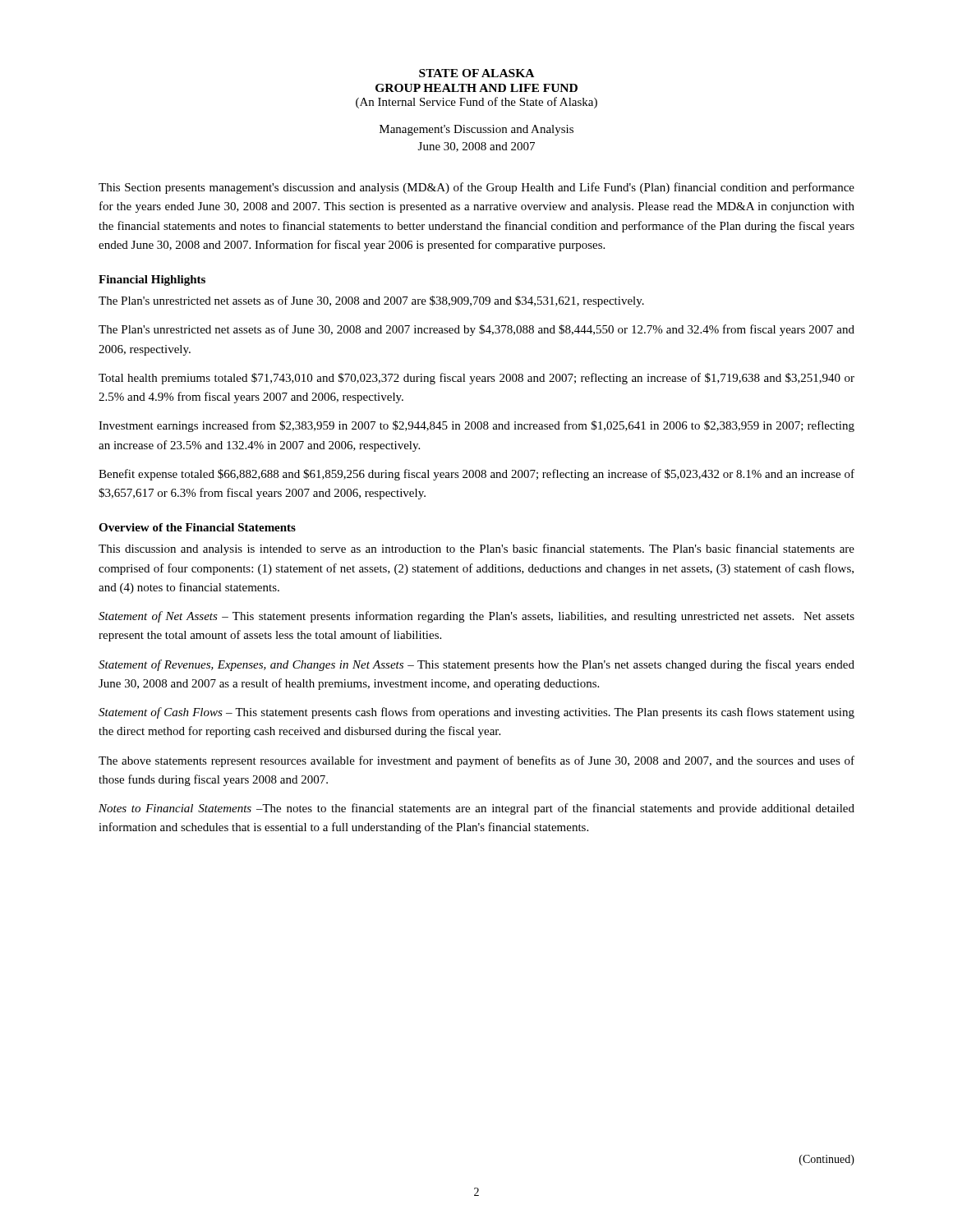Click on the block starting "Financial Highlights"
The height and width of the screenshot is (1232, 953).
pyautogui.click(x=152, y=279)
